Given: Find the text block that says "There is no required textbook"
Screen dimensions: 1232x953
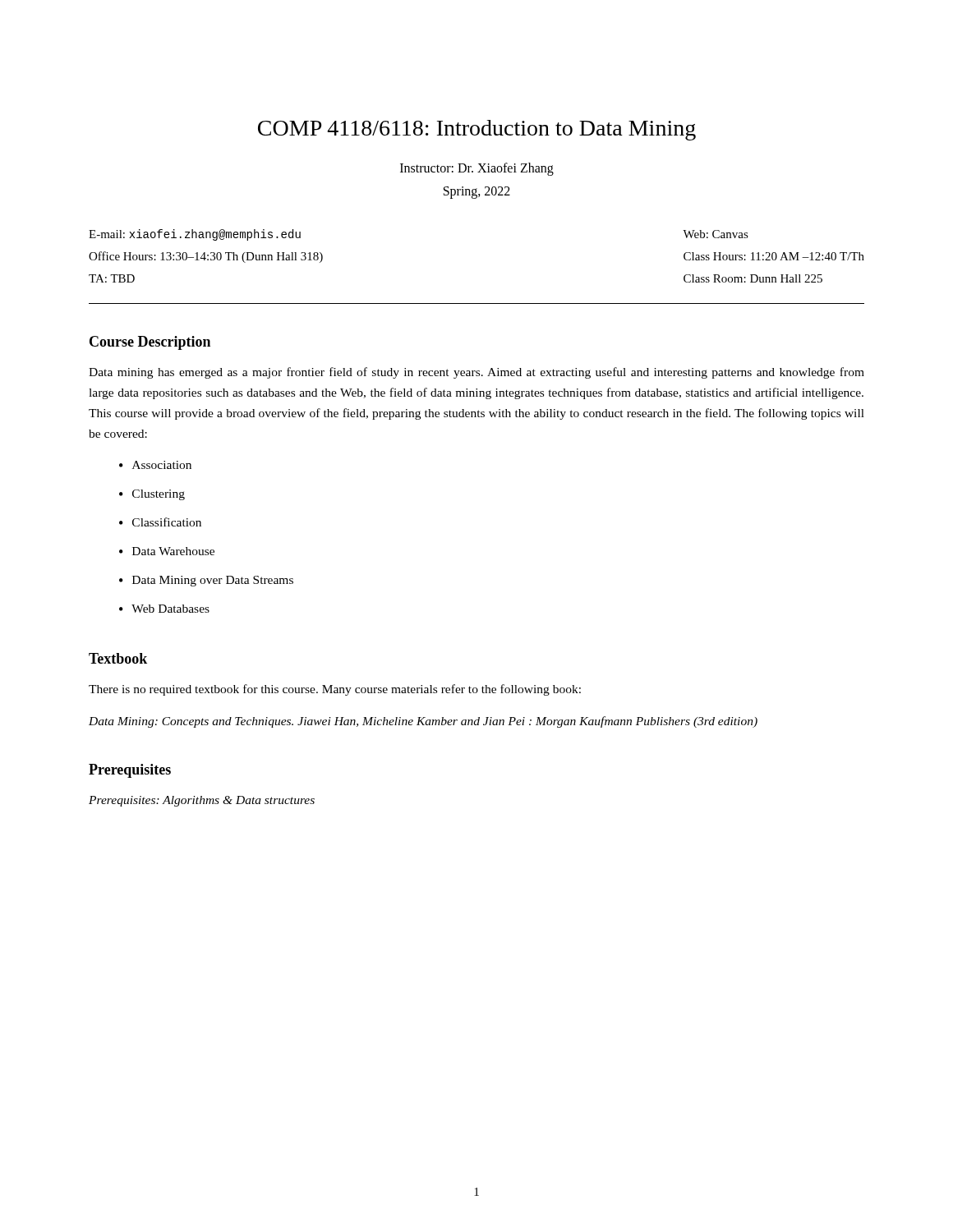Looking at the screenshot, I should pyautogui.click(x=335, y=689).
